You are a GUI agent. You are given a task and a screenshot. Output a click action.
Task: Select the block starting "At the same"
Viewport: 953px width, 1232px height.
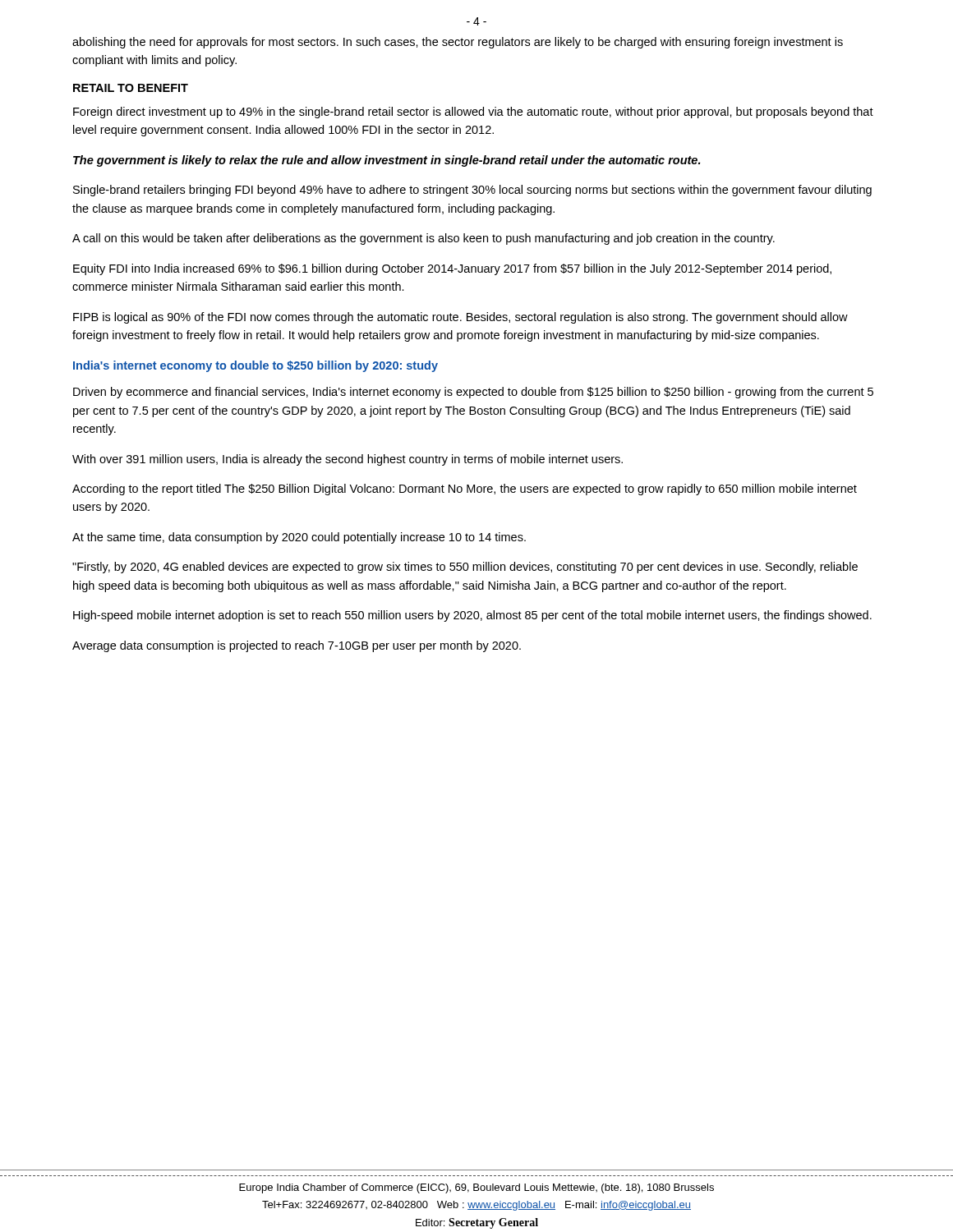pos(299,537)
